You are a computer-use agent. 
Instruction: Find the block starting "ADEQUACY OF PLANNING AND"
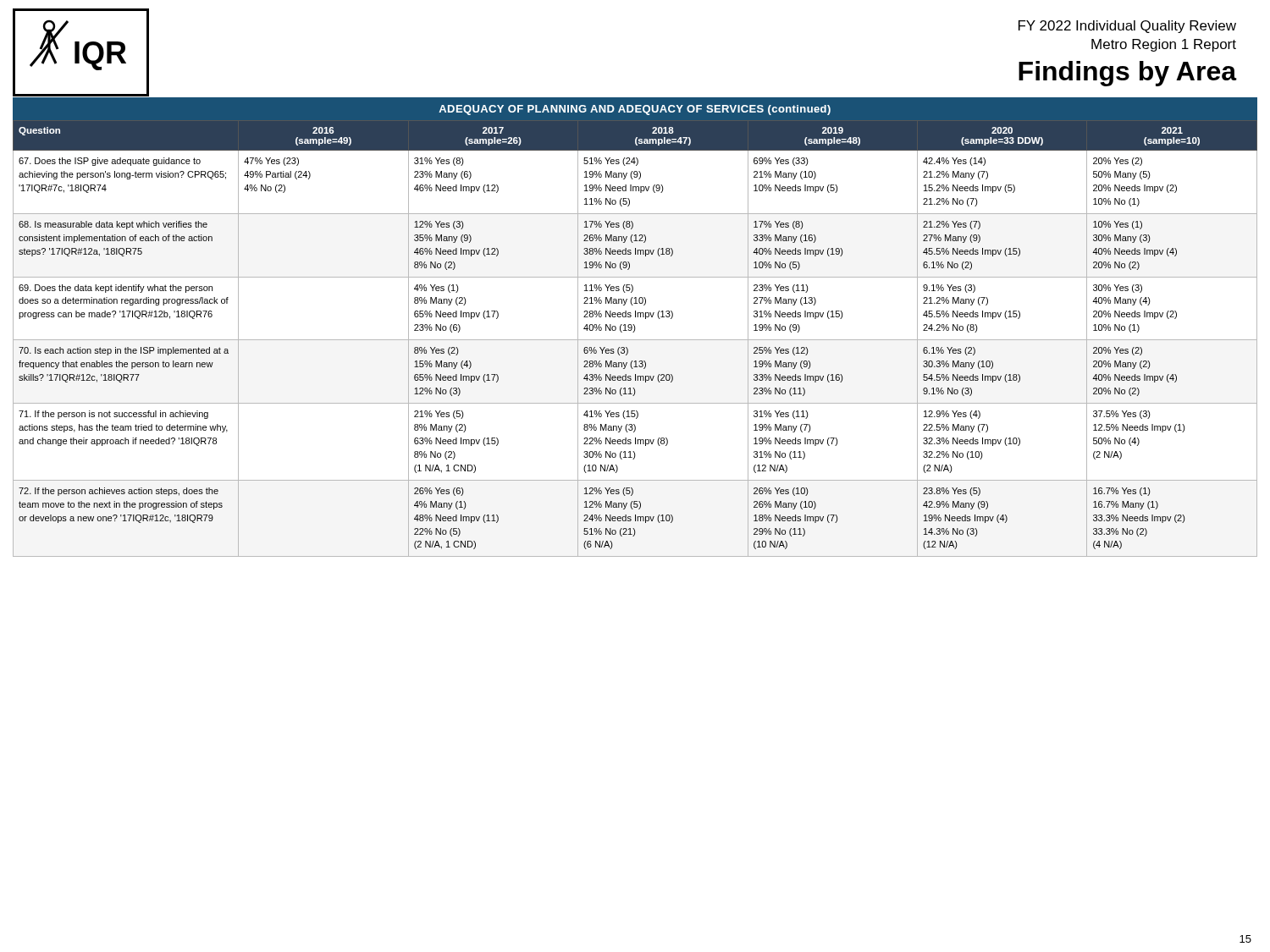(x=635, y=109)
